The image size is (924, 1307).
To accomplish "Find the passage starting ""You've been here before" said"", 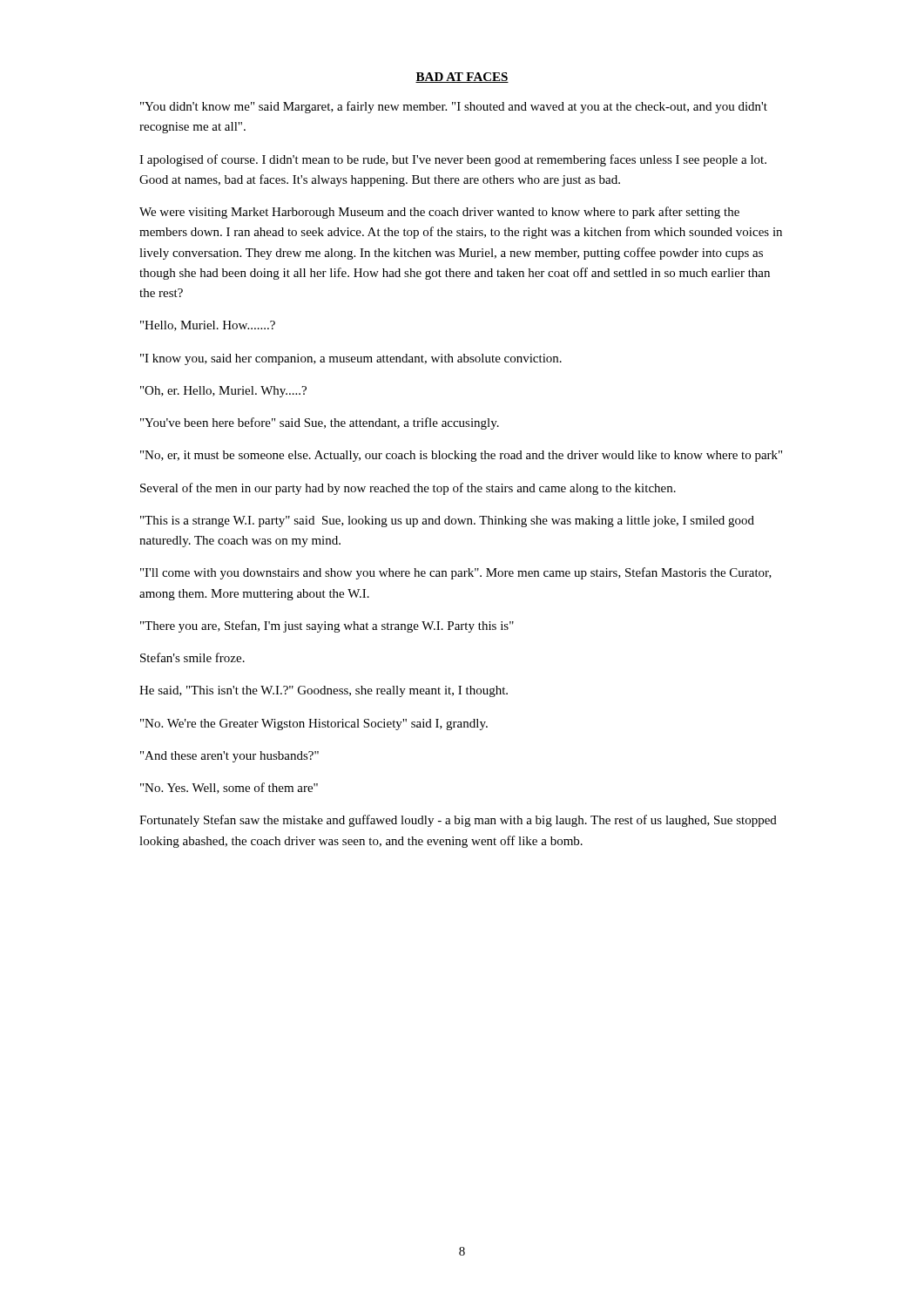I will (x=319, y=423).
